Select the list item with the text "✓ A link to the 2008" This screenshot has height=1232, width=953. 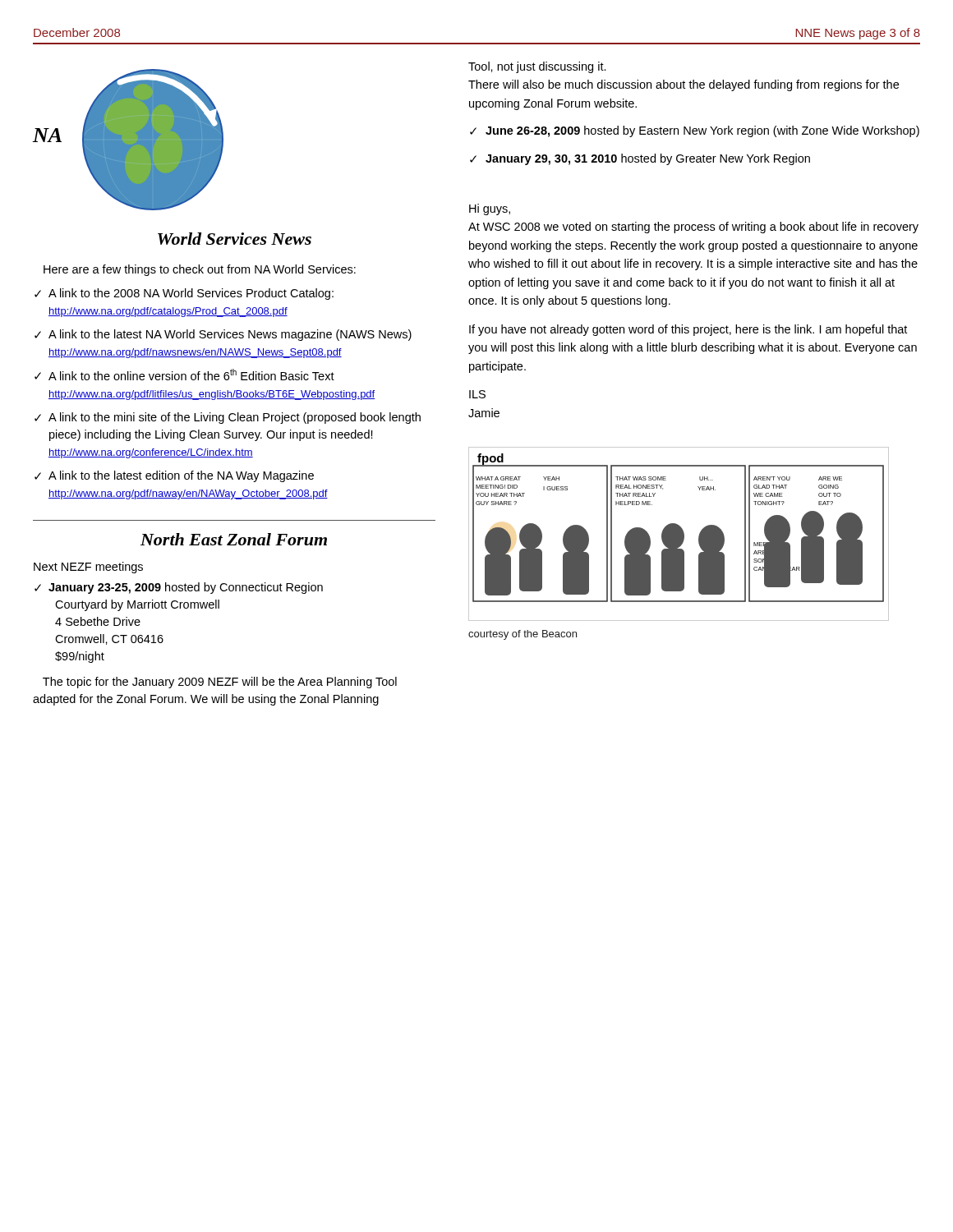click(x=234, y=302)
